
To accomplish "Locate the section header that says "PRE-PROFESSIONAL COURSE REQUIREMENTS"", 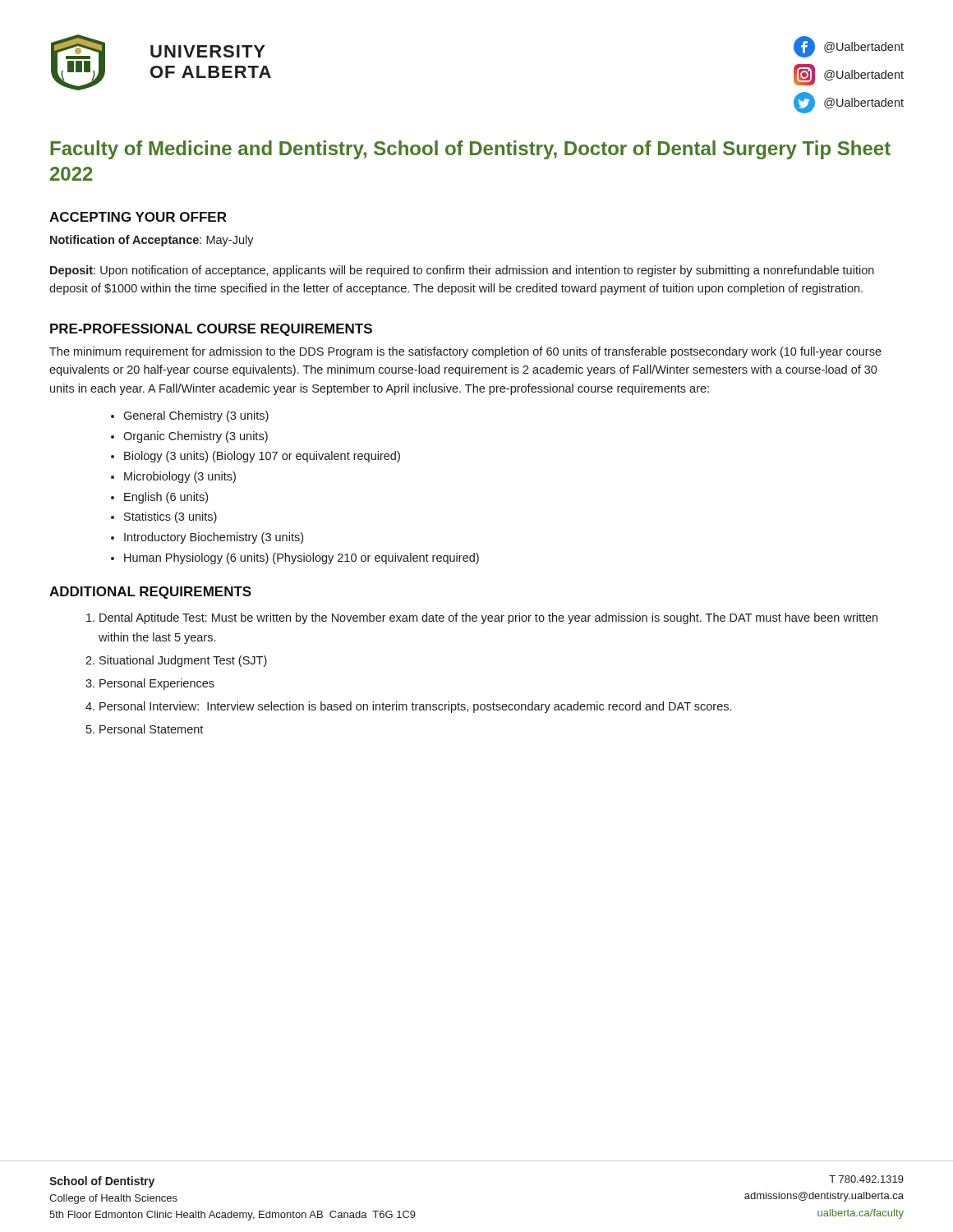I will tap(211, 329).
